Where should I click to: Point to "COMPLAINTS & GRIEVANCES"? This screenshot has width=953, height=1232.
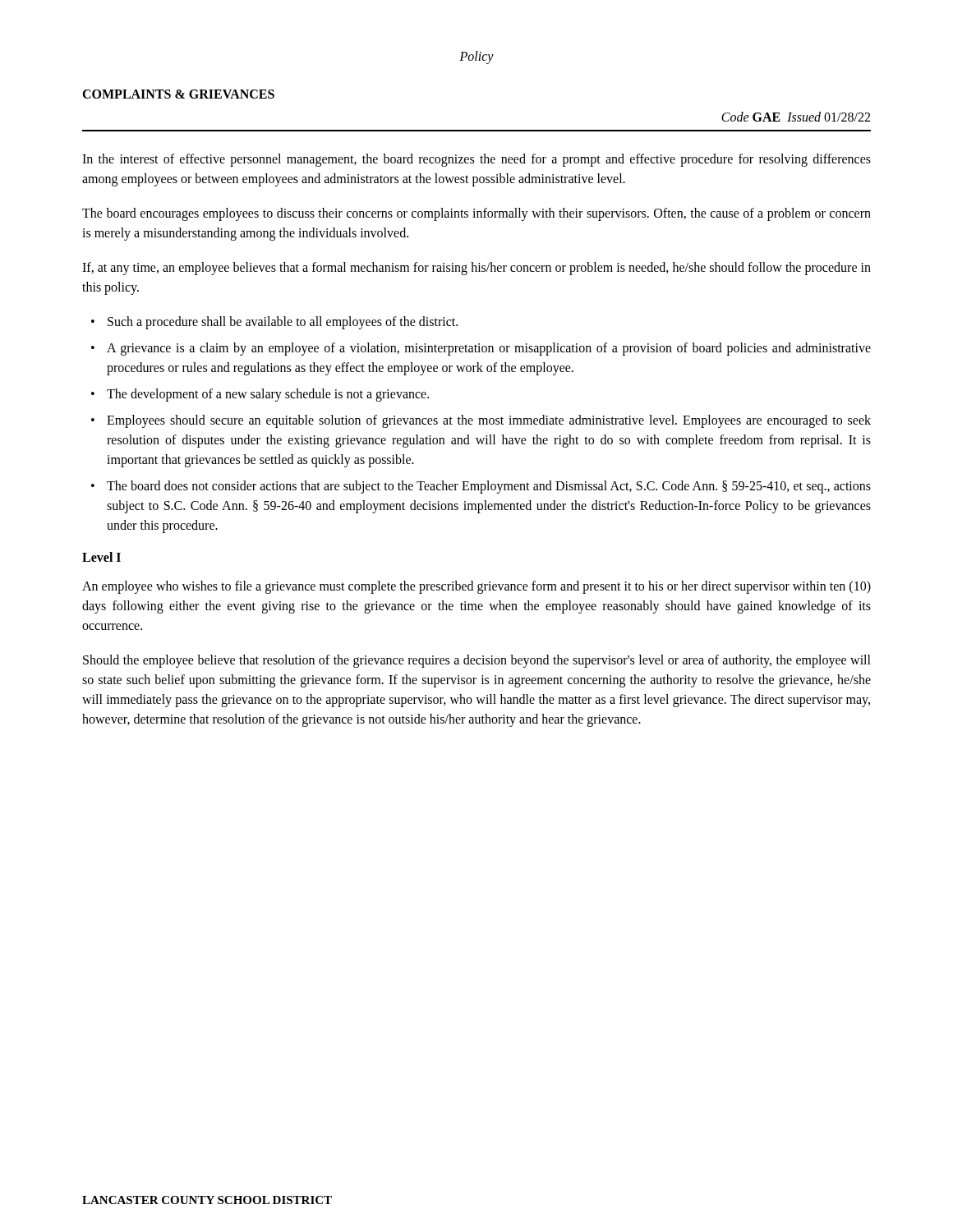pyautogui.click(x=178, y=94)
